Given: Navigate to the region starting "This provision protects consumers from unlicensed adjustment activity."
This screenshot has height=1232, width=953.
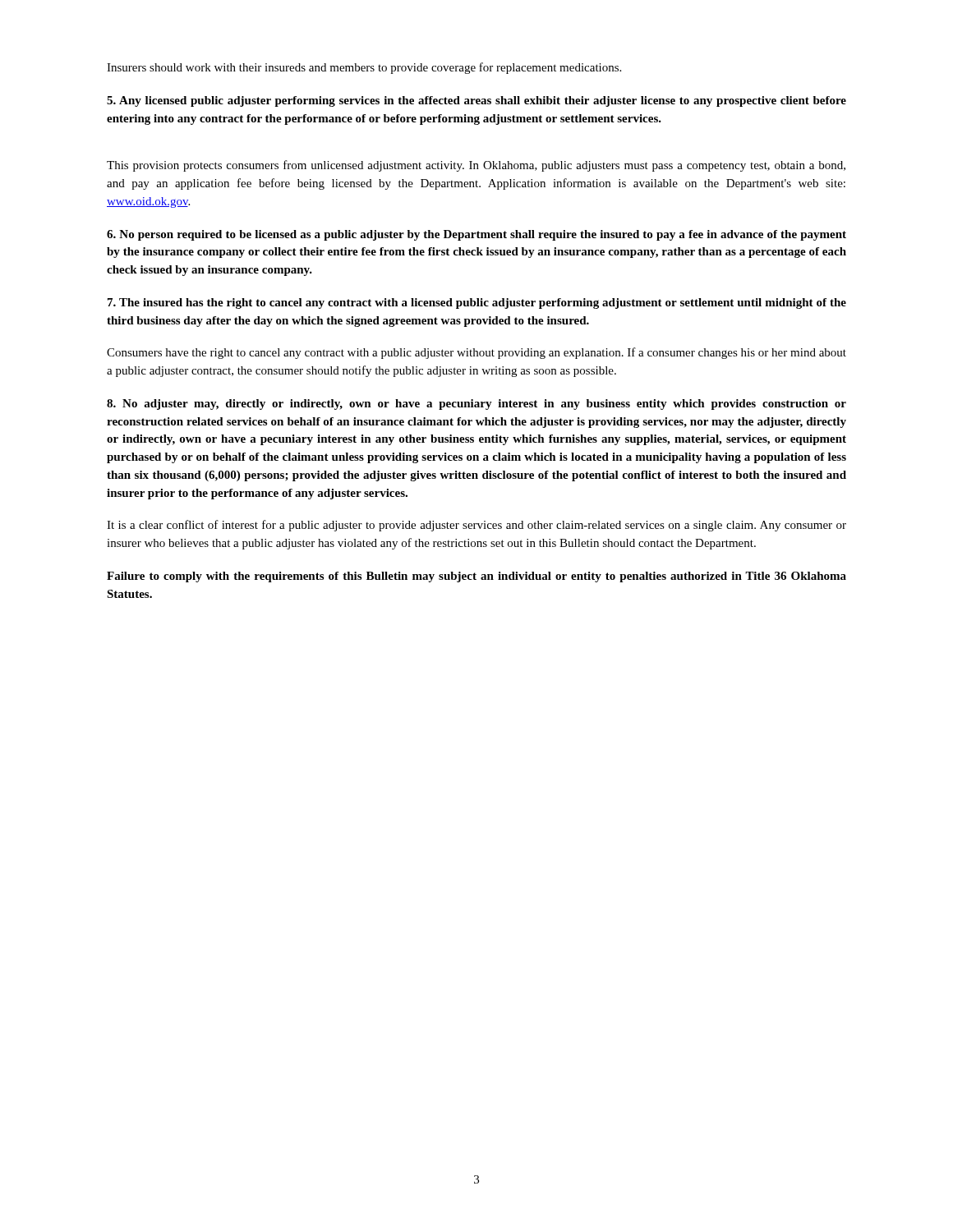Looking at the screenshot, I should click(476, 183).
